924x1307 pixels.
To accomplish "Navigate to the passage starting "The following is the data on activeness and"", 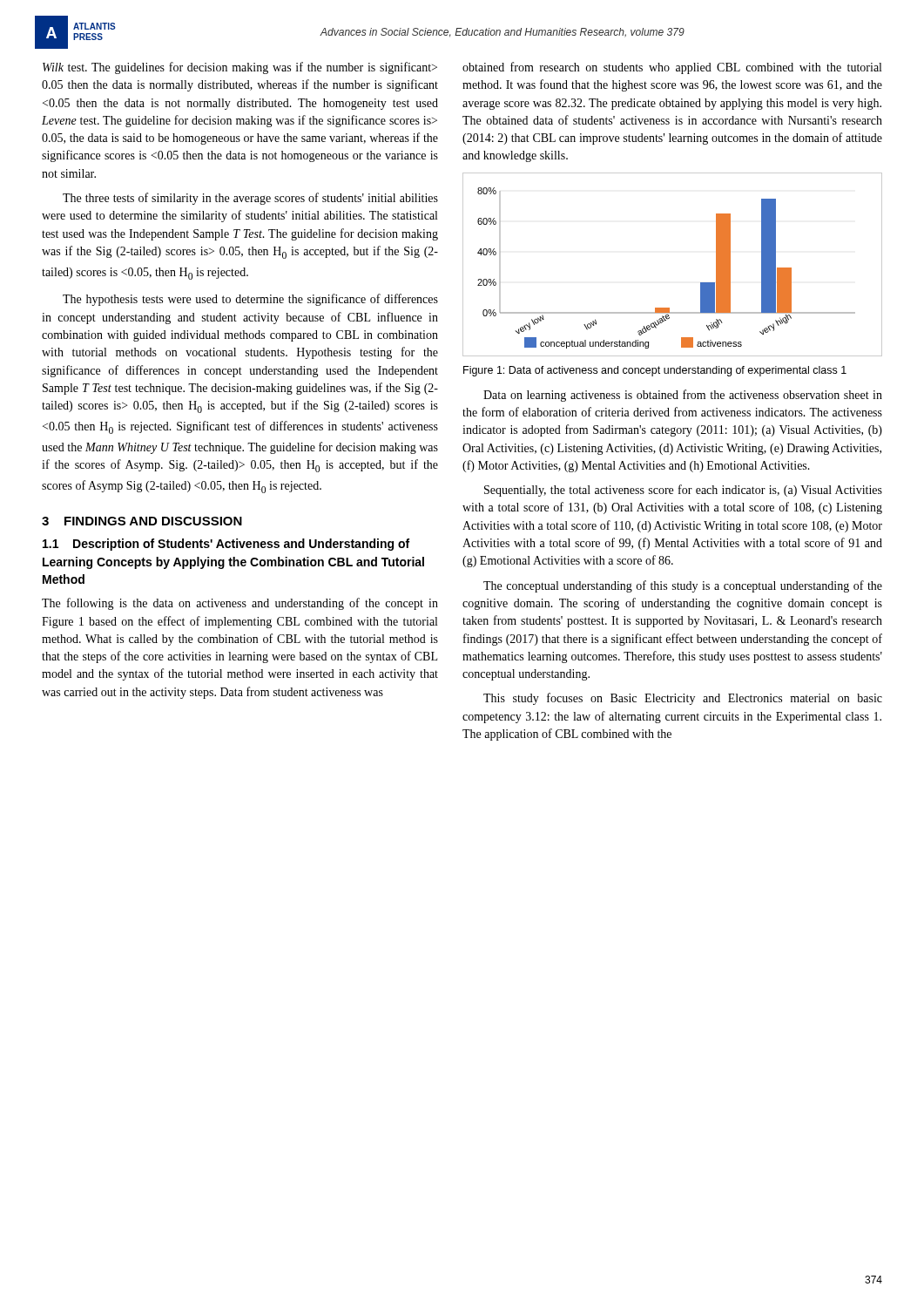I will pyautogui.click(x=240, y=648).
